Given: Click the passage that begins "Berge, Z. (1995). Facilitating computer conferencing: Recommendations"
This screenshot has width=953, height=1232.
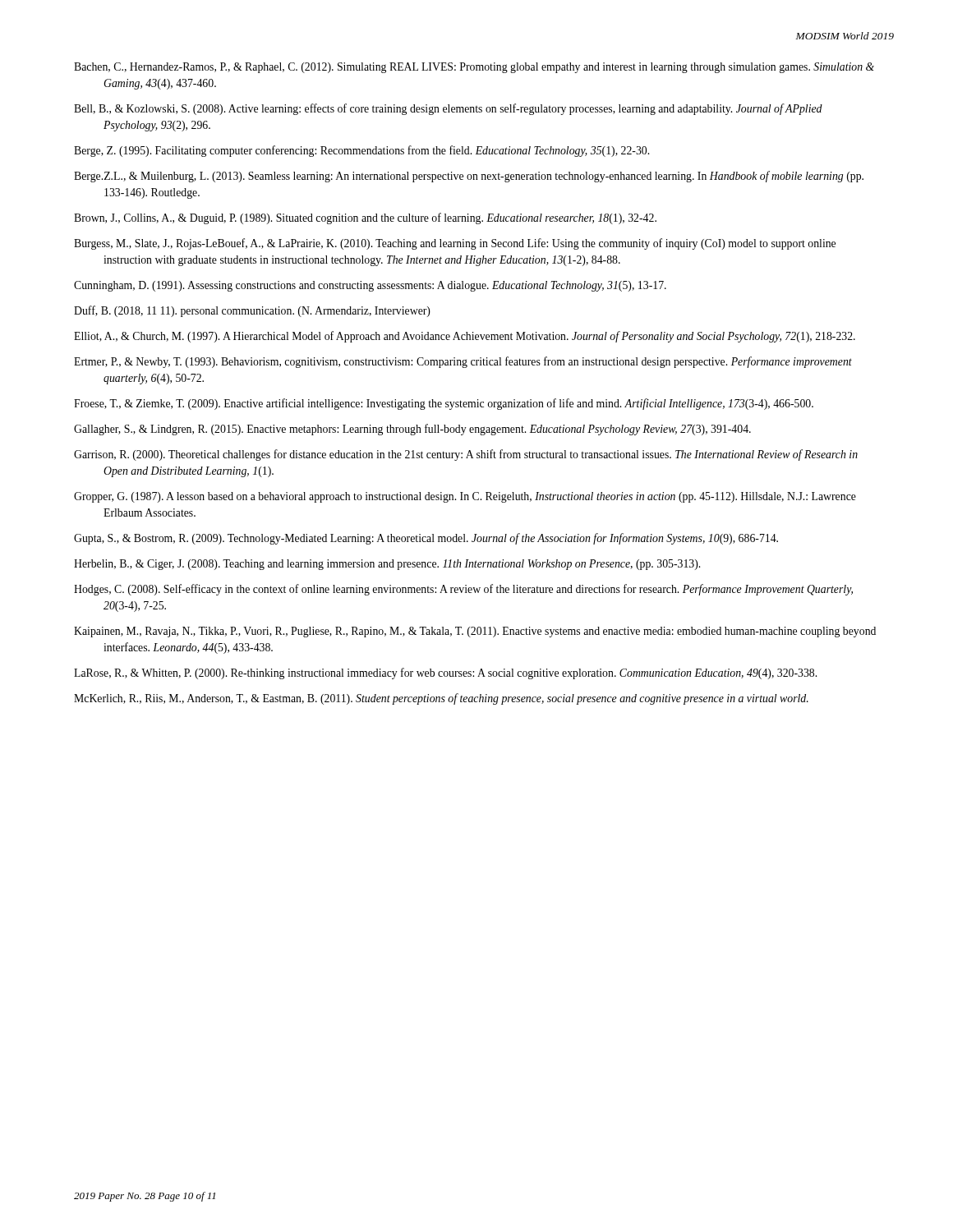Looking at the screenshot, I should tap(362, 151).
